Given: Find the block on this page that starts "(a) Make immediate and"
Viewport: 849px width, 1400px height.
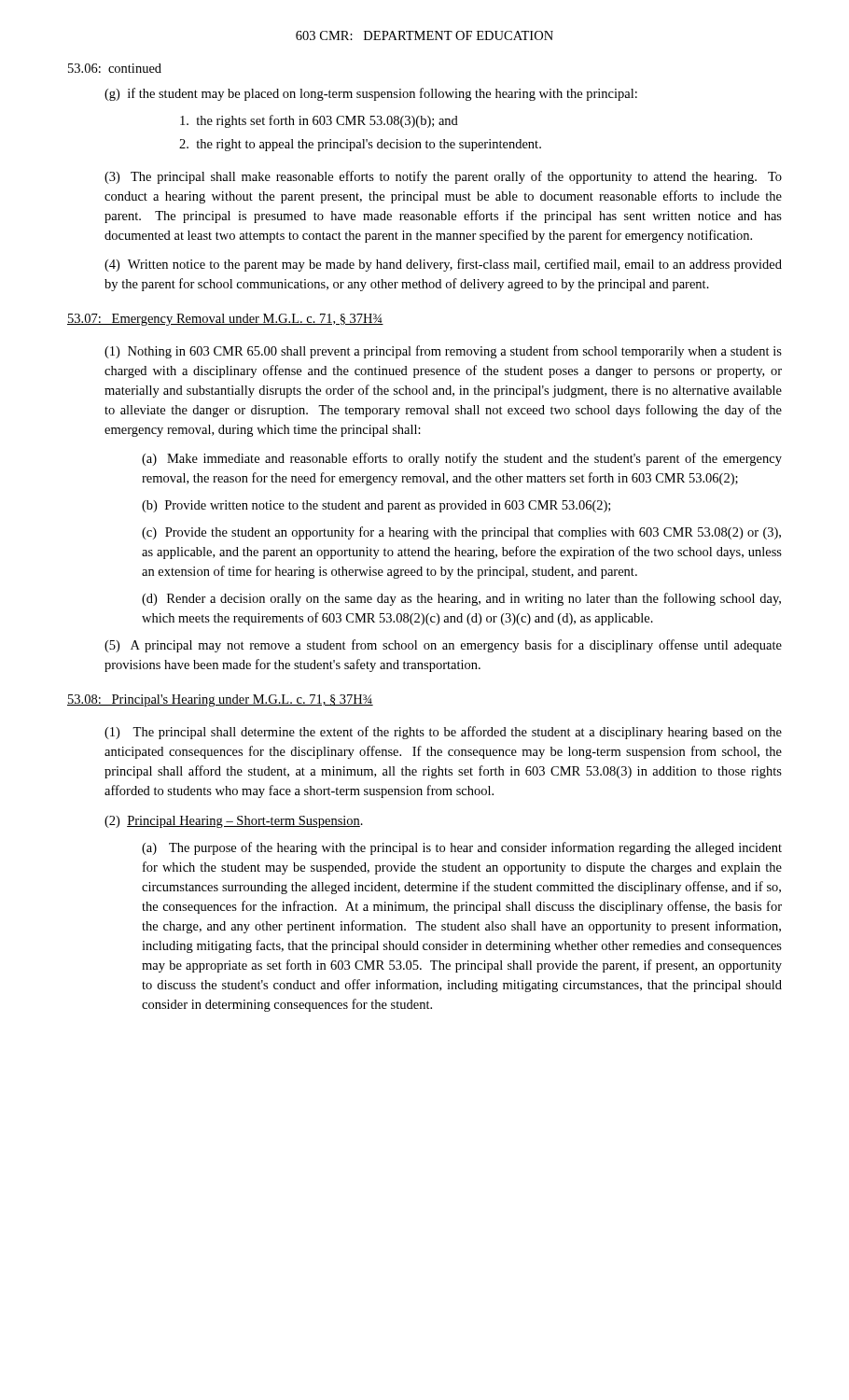Looking at the screenshot, I should point(462,468).
